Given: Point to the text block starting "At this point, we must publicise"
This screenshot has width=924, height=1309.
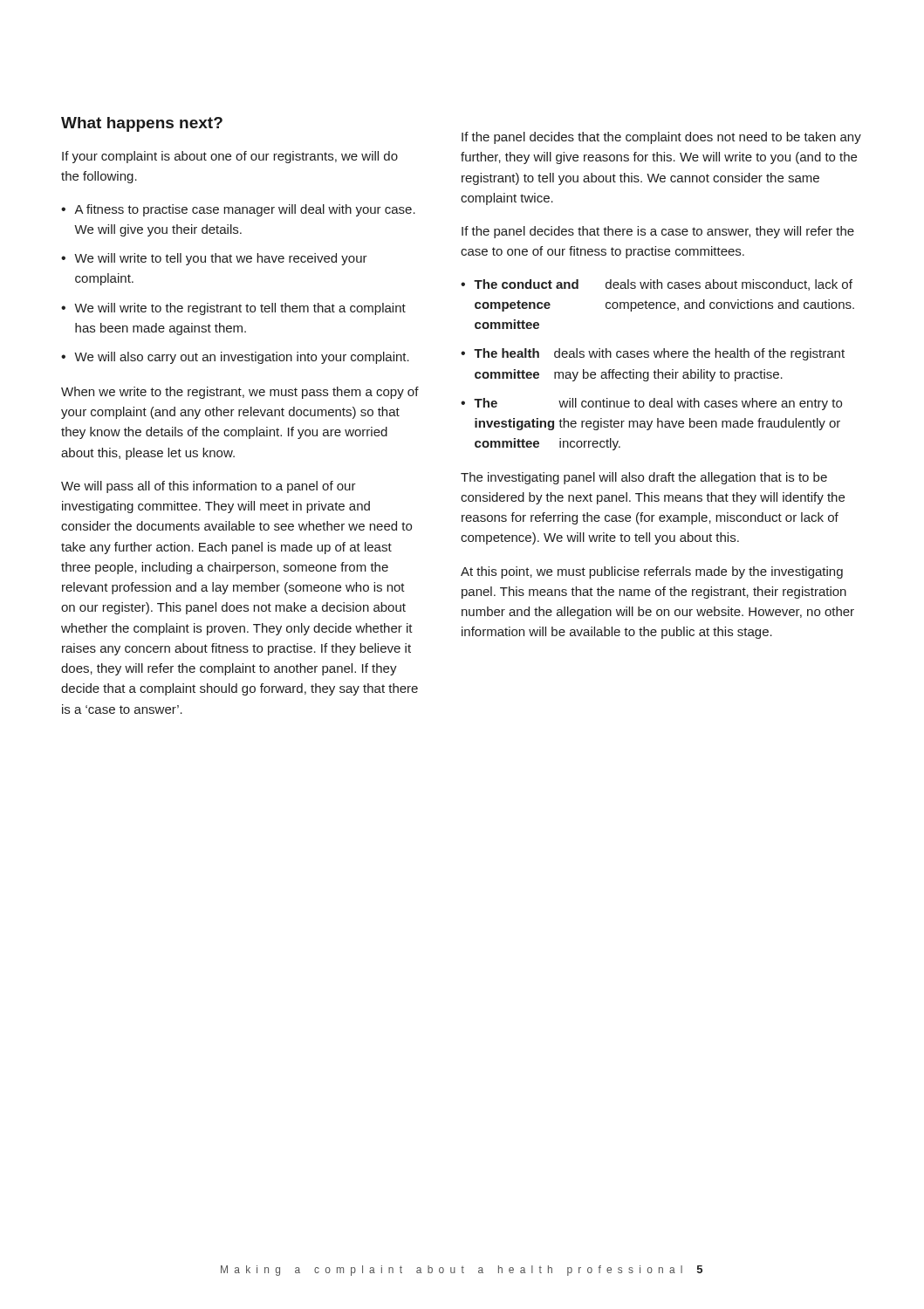Looking at the screenshot, I should (662, 601).
